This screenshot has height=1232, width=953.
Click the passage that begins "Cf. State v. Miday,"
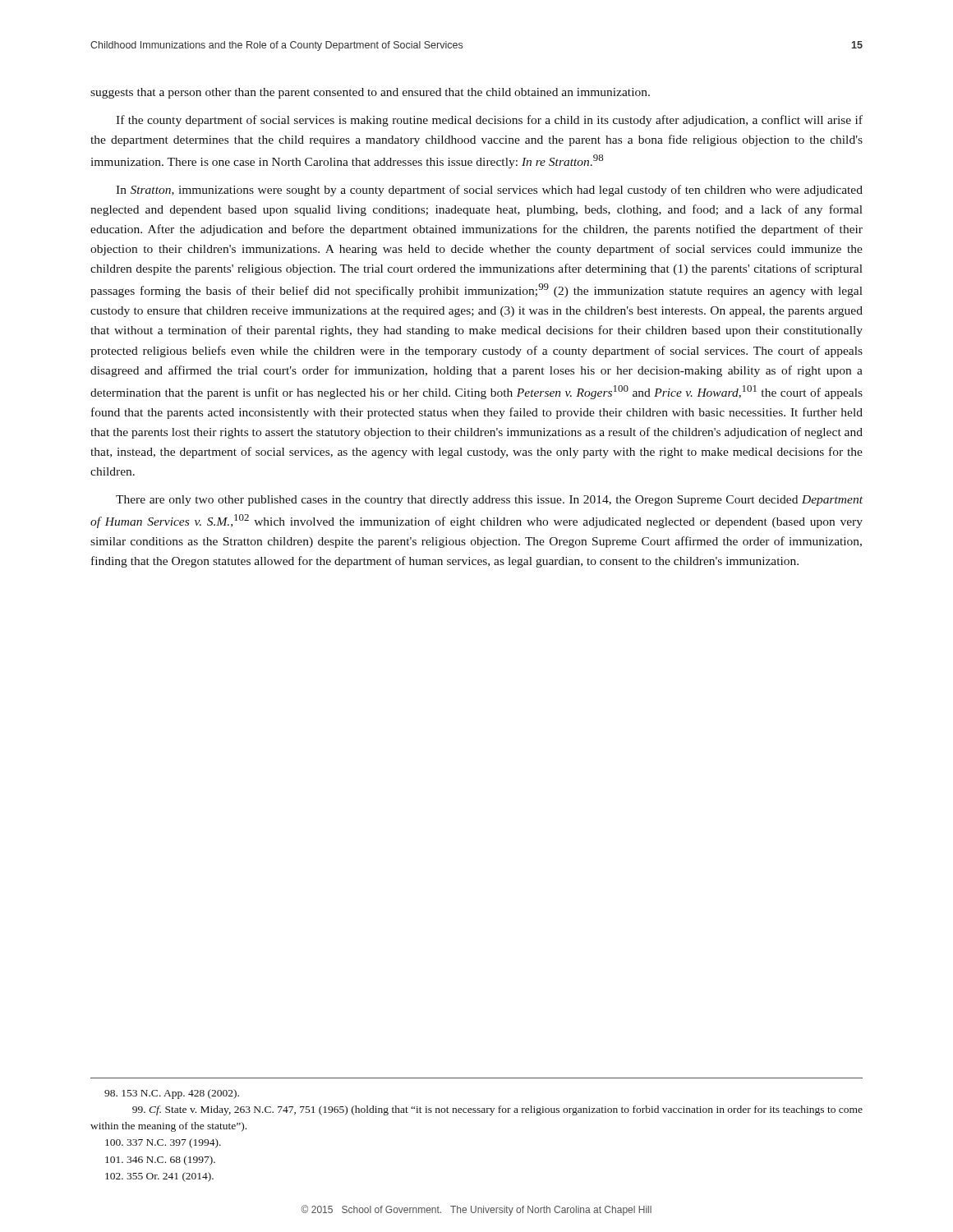476,1118
